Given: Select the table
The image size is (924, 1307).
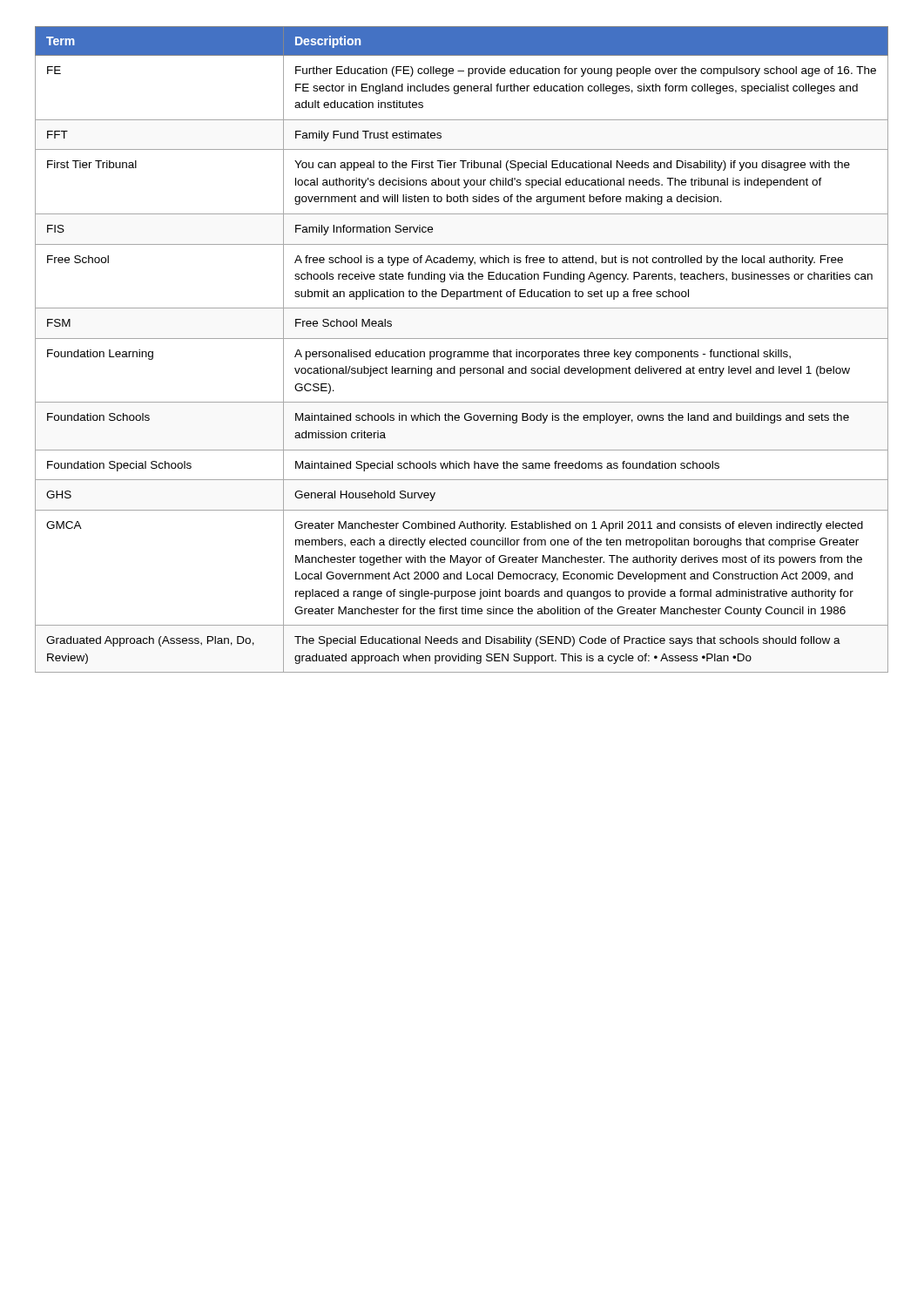Looking at the screenshot, I should pyautogui.click(x=462, y=349).
